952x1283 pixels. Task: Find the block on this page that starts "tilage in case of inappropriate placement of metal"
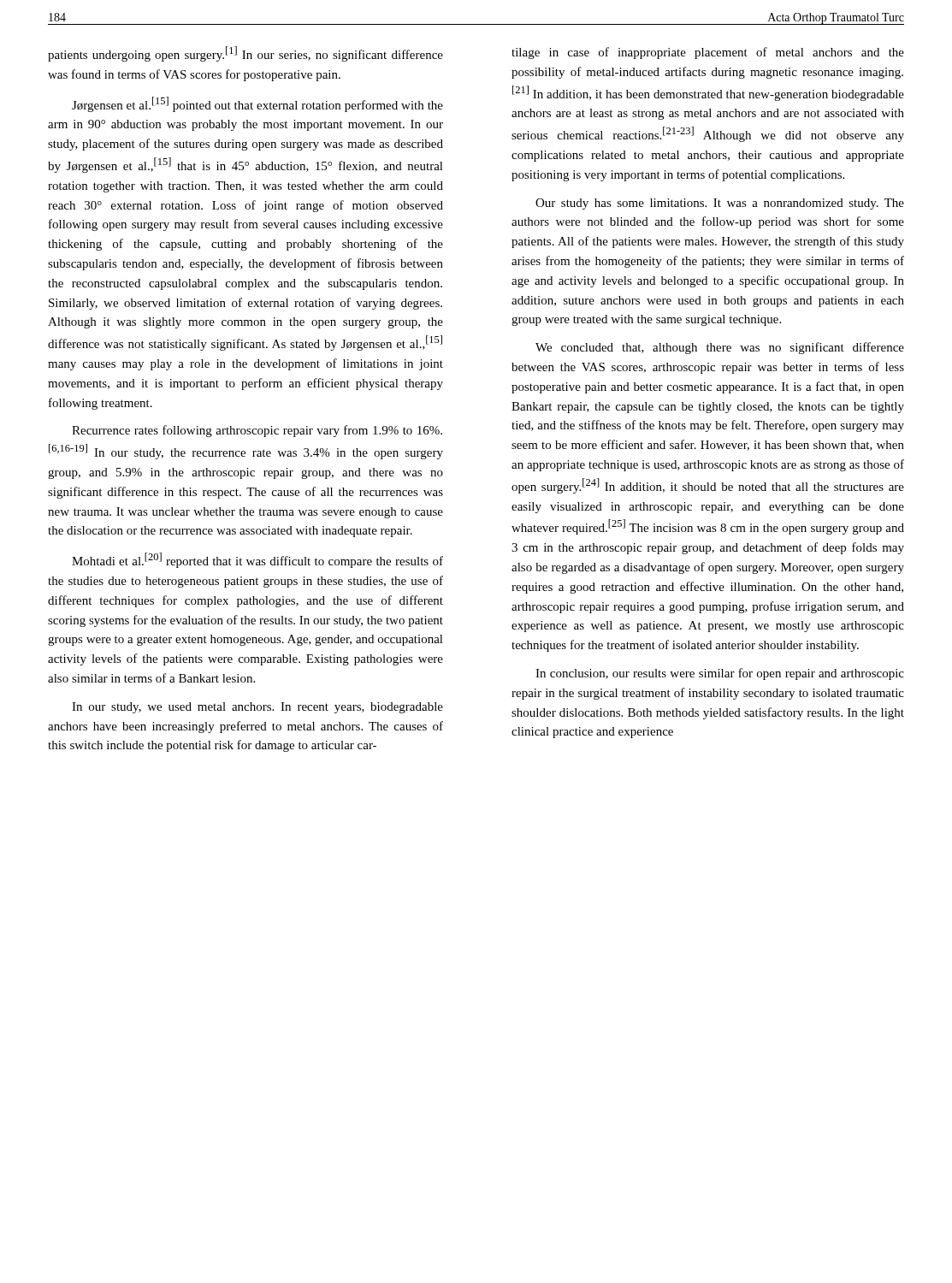(708, 113)
